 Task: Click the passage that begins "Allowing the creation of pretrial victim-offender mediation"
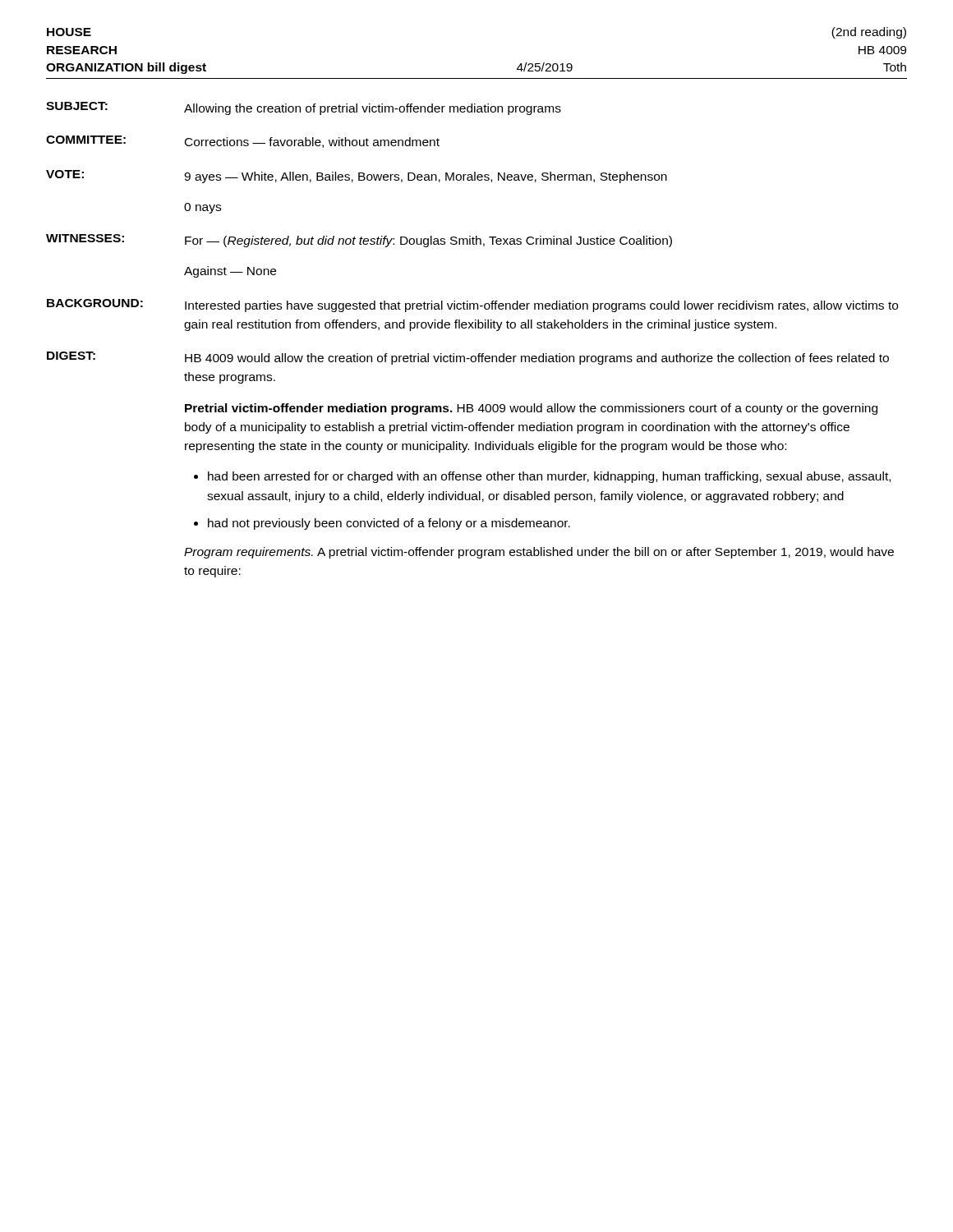(x=545, y=108)
